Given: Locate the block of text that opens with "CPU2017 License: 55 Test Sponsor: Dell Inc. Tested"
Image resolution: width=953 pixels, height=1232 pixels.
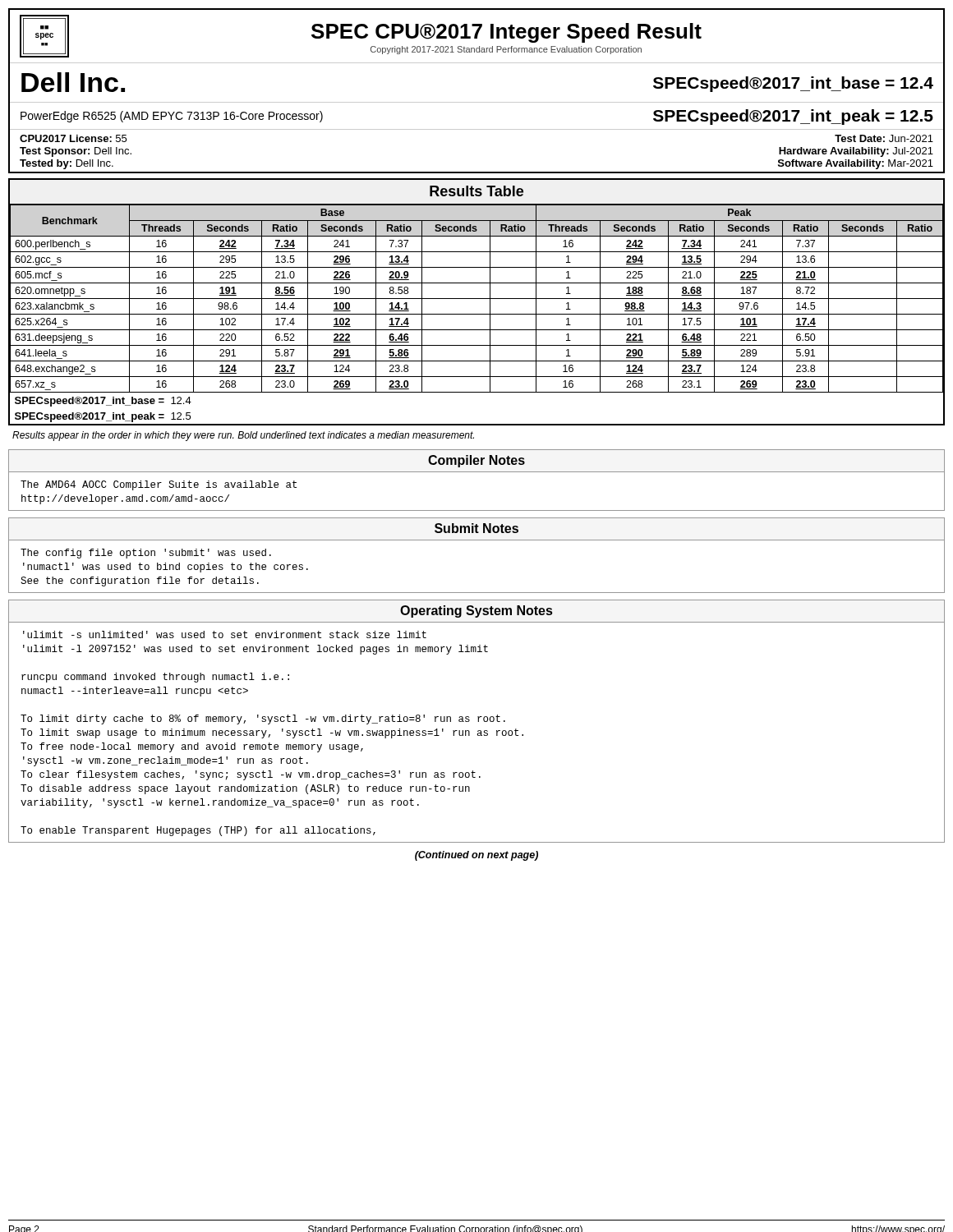Looking at the screenshot, I should pos(76,151).
